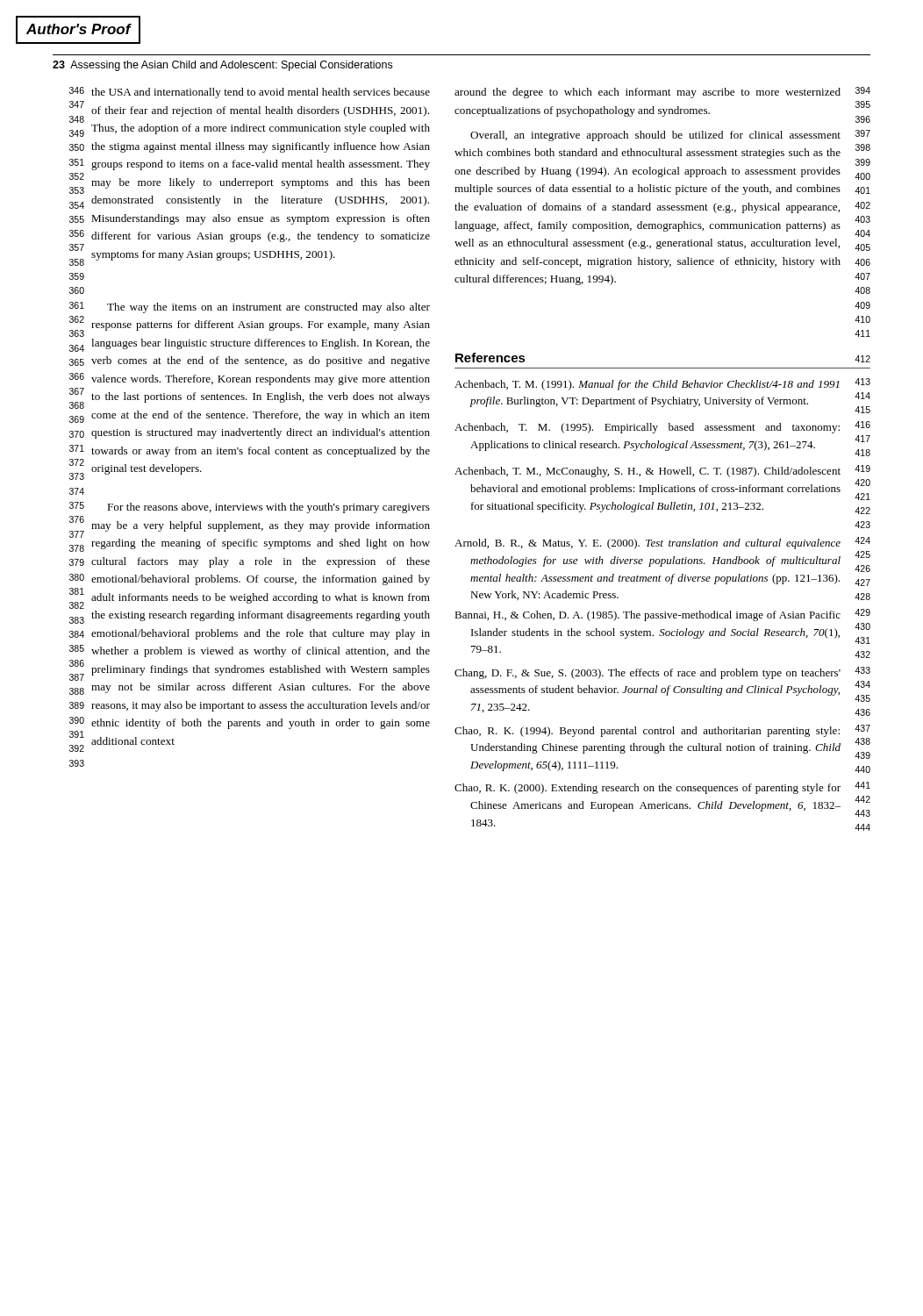Find the text block containing "Overall, an integrative approach should"

(662, 234)
